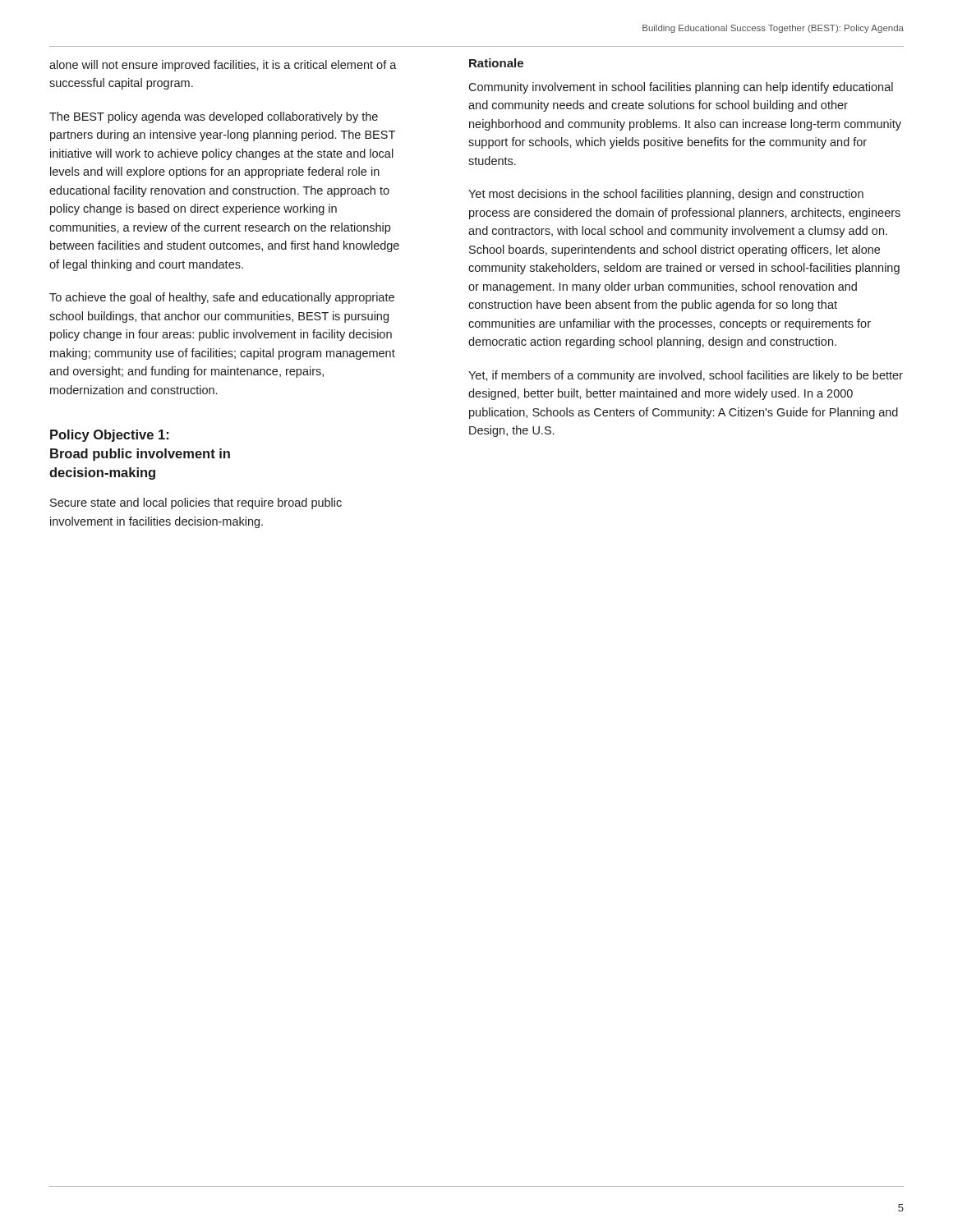Find the block on this page that starts "Secure state and local policies that require"
The image size is (953, 1232).
point(196,512)
